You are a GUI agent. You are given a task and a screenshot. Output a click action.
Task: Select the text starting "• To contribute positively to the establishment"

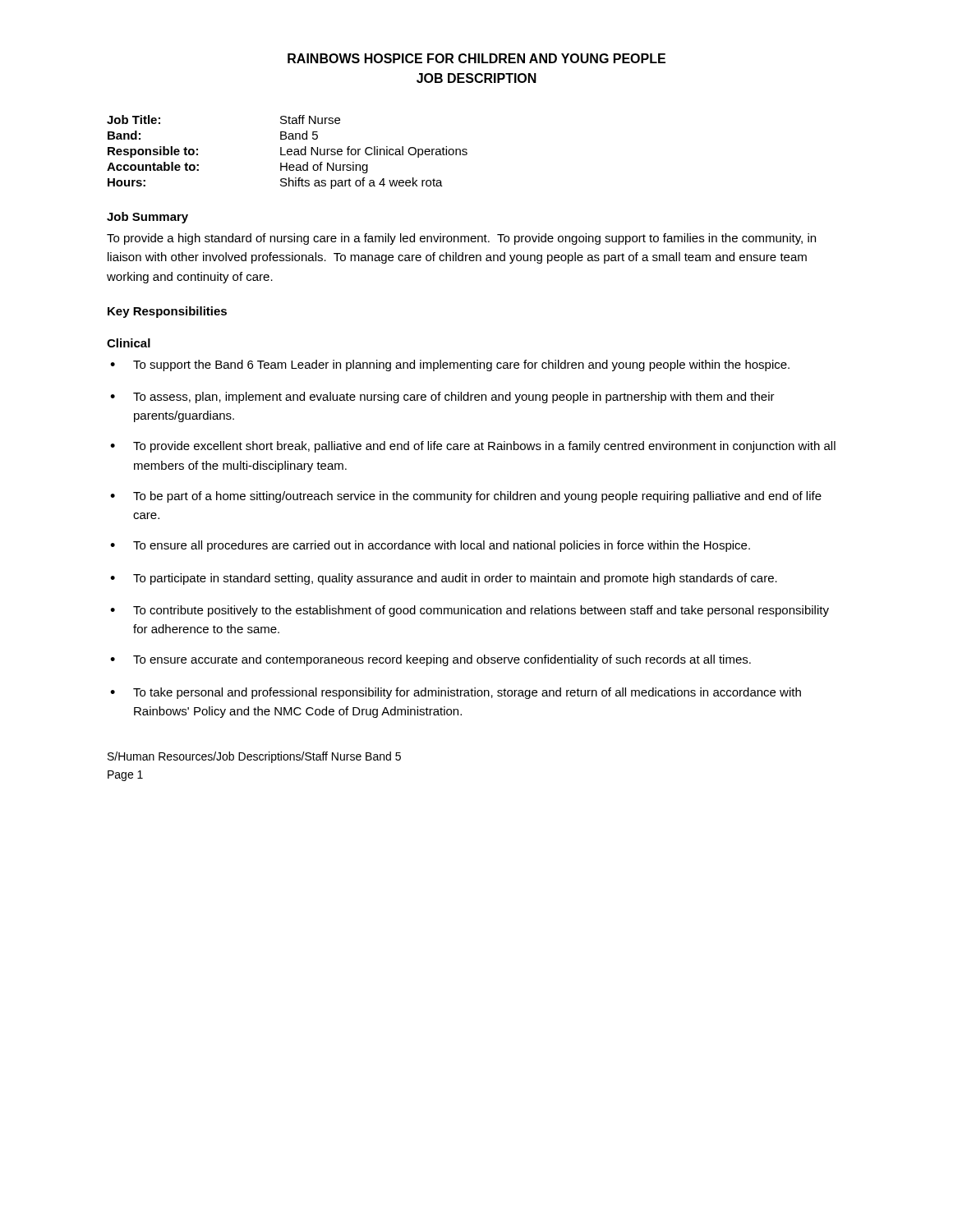pyautogui.click(x=476, y=619)
